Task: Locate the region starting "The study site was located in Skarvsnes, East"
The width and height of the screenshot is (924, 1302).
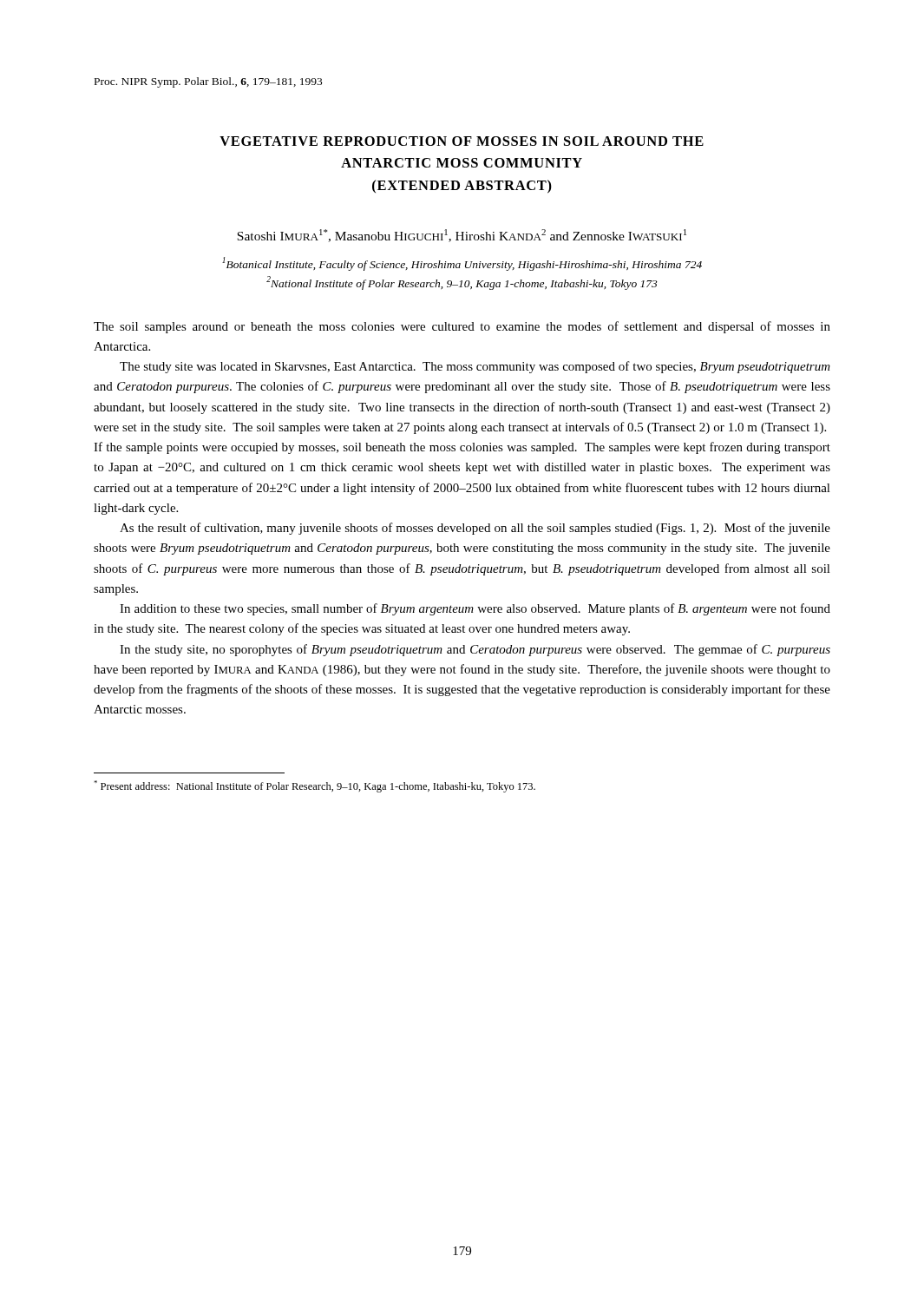Action: (x=462, y=437)
